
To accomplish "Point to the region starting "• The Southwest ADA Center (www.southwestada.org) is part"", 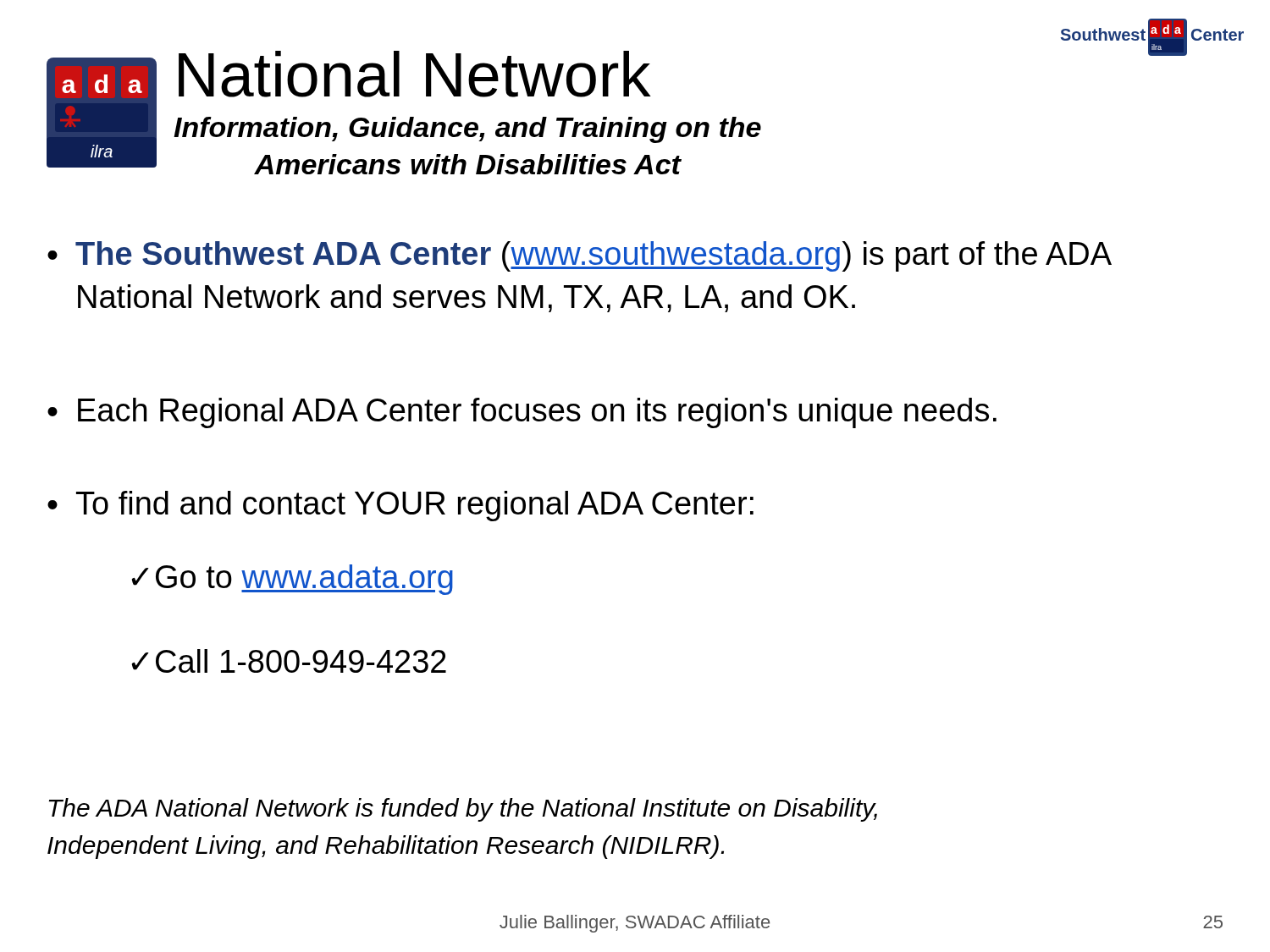I will pyautogui.click(x=635, y=276).
